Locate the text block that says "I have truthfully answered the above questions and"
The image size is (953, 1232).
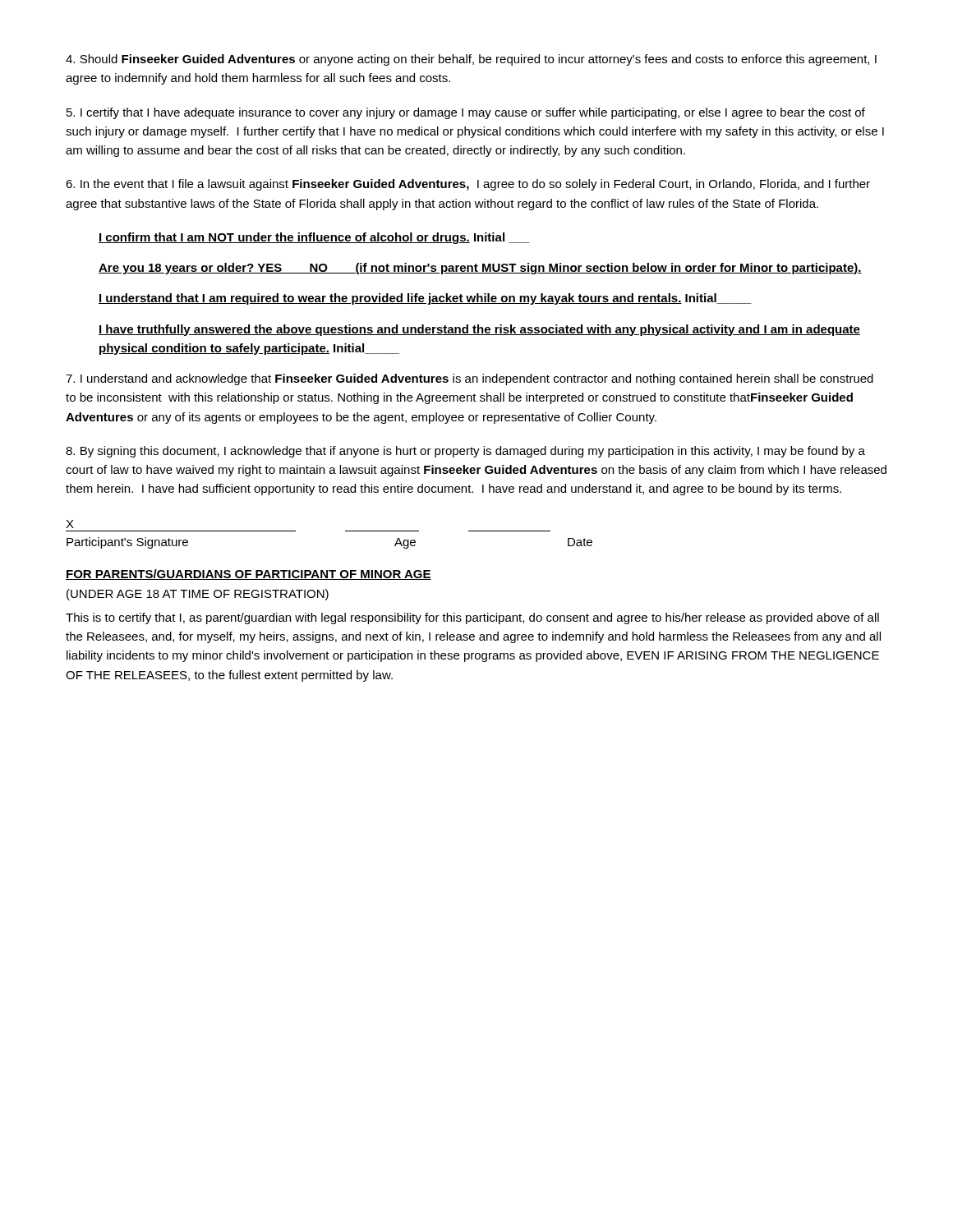479,338
